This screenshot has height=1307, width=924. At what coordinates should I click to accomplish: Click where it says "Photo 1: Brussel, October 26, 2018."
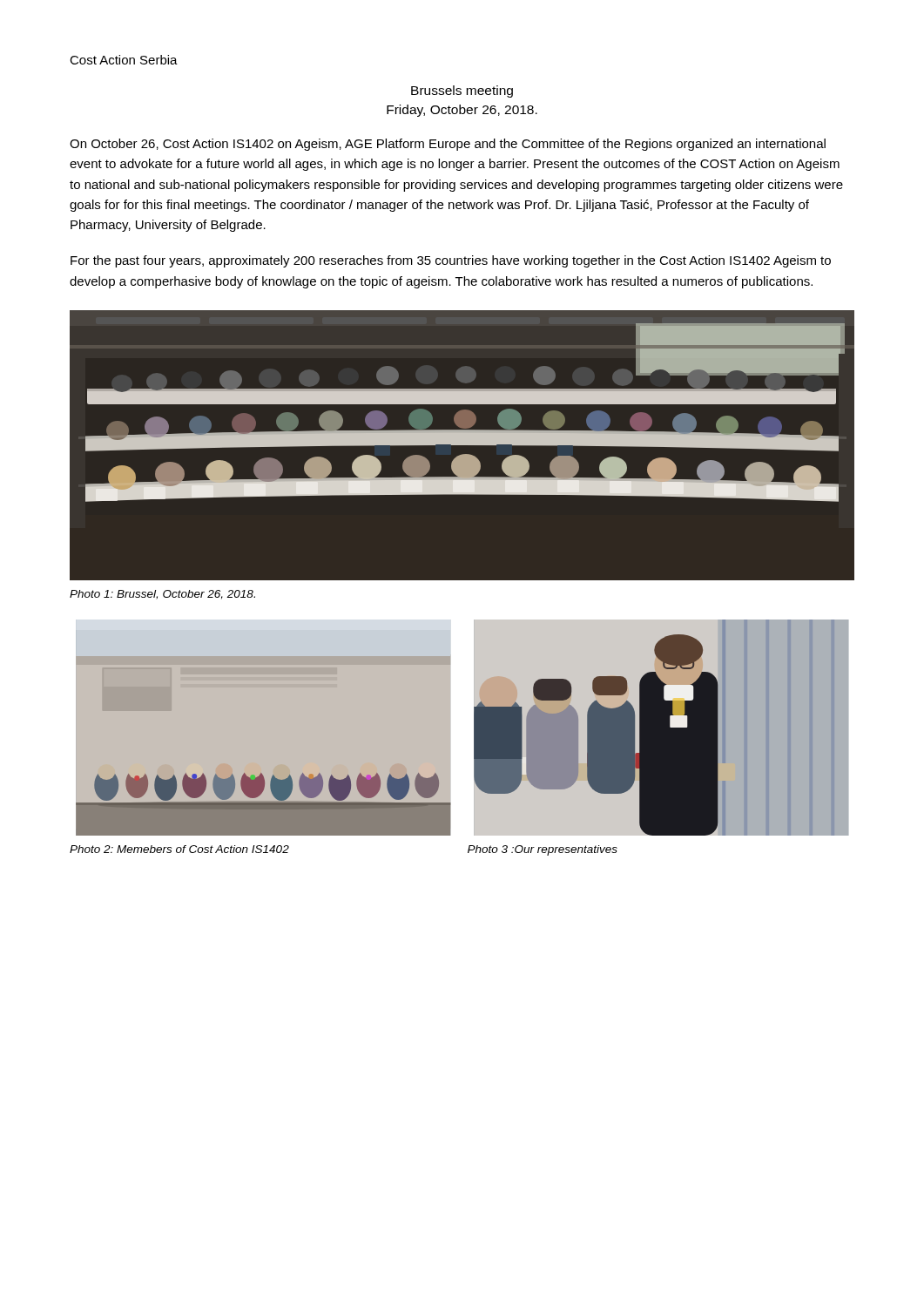(163, 594)
